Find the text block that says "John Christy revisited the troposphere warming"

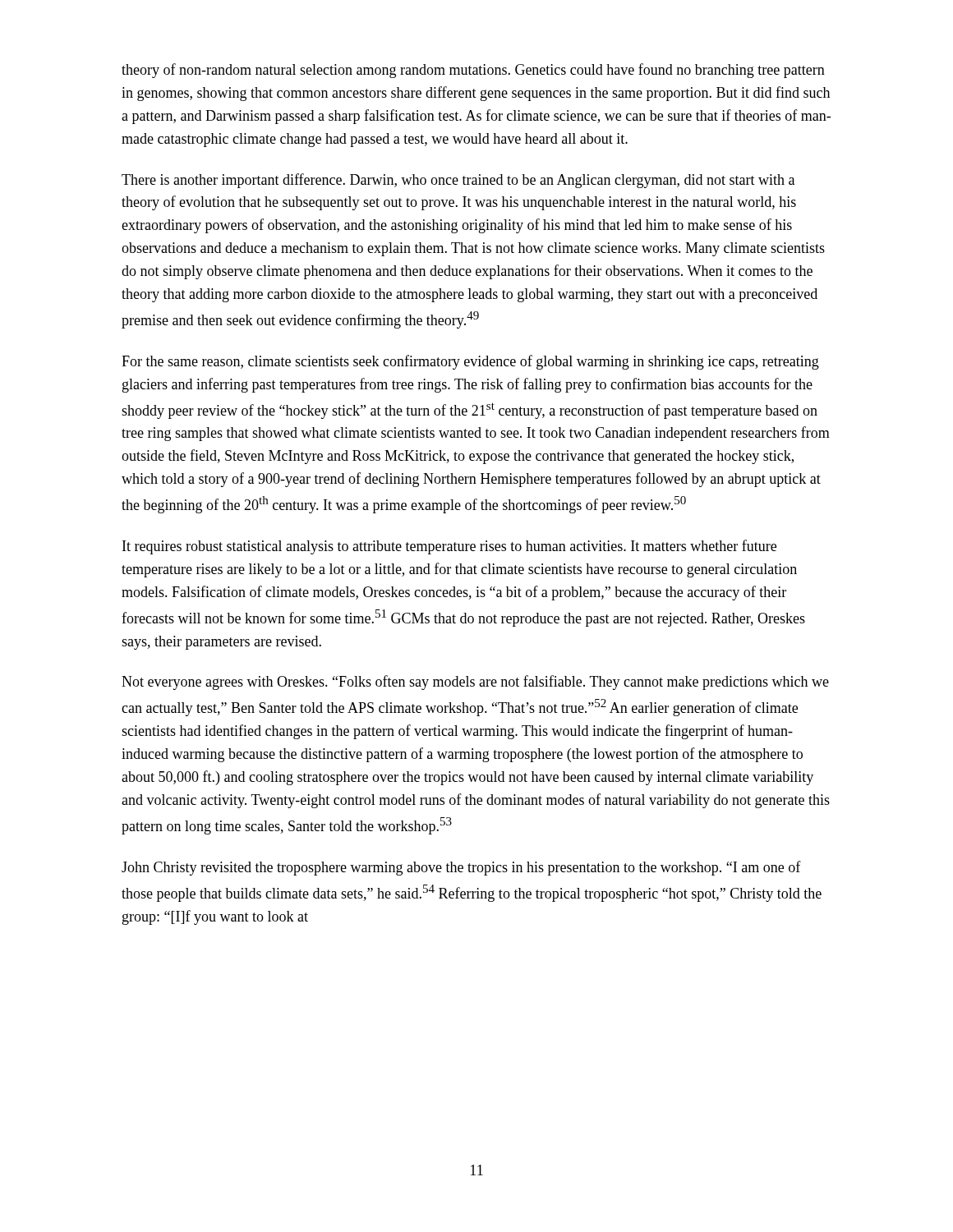(x=472, y=892)
